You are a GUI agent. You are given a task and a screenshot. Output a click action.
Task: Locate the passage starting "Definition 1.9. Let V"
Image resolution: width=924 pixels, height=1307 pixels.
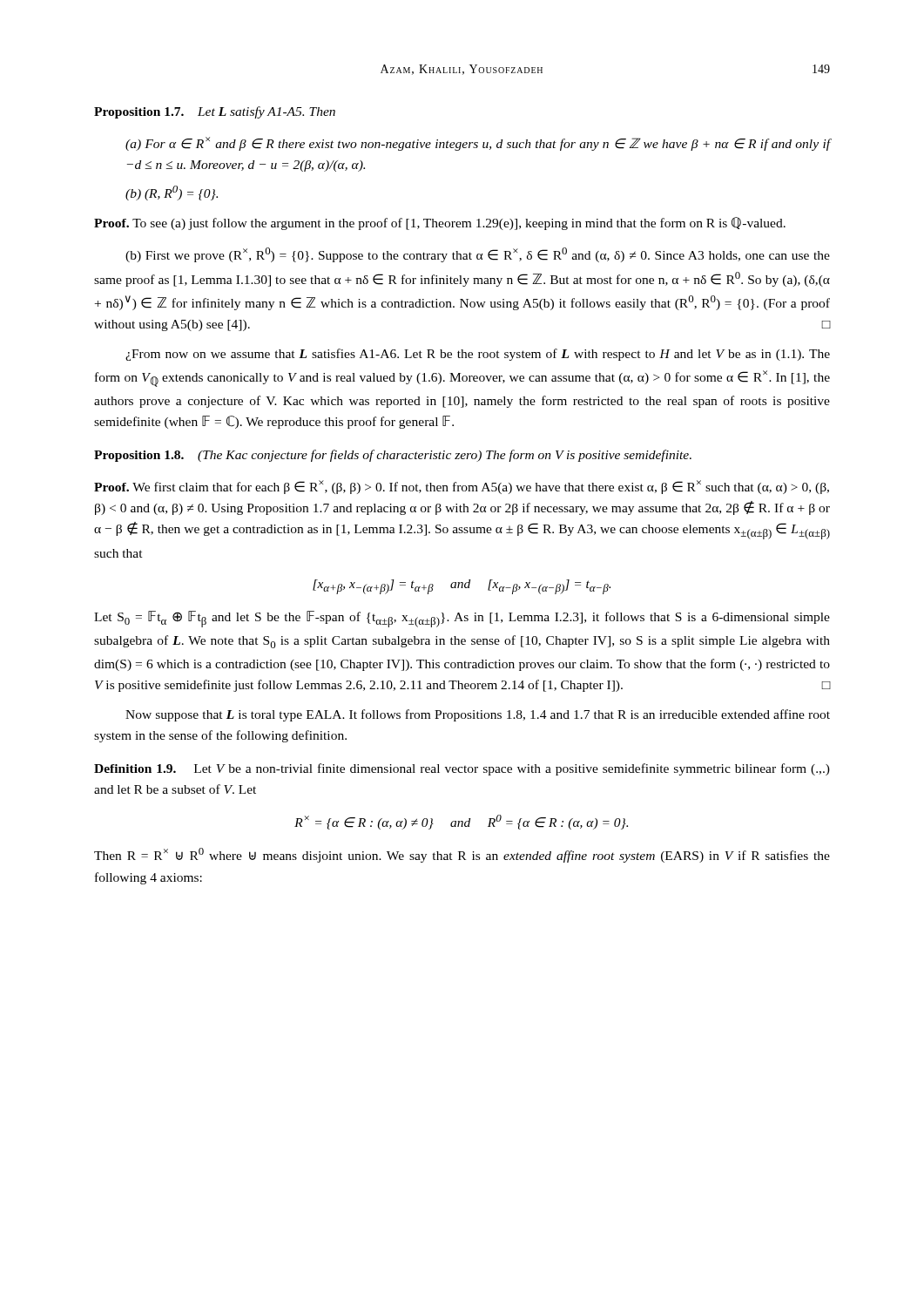[x=462, y=778]
